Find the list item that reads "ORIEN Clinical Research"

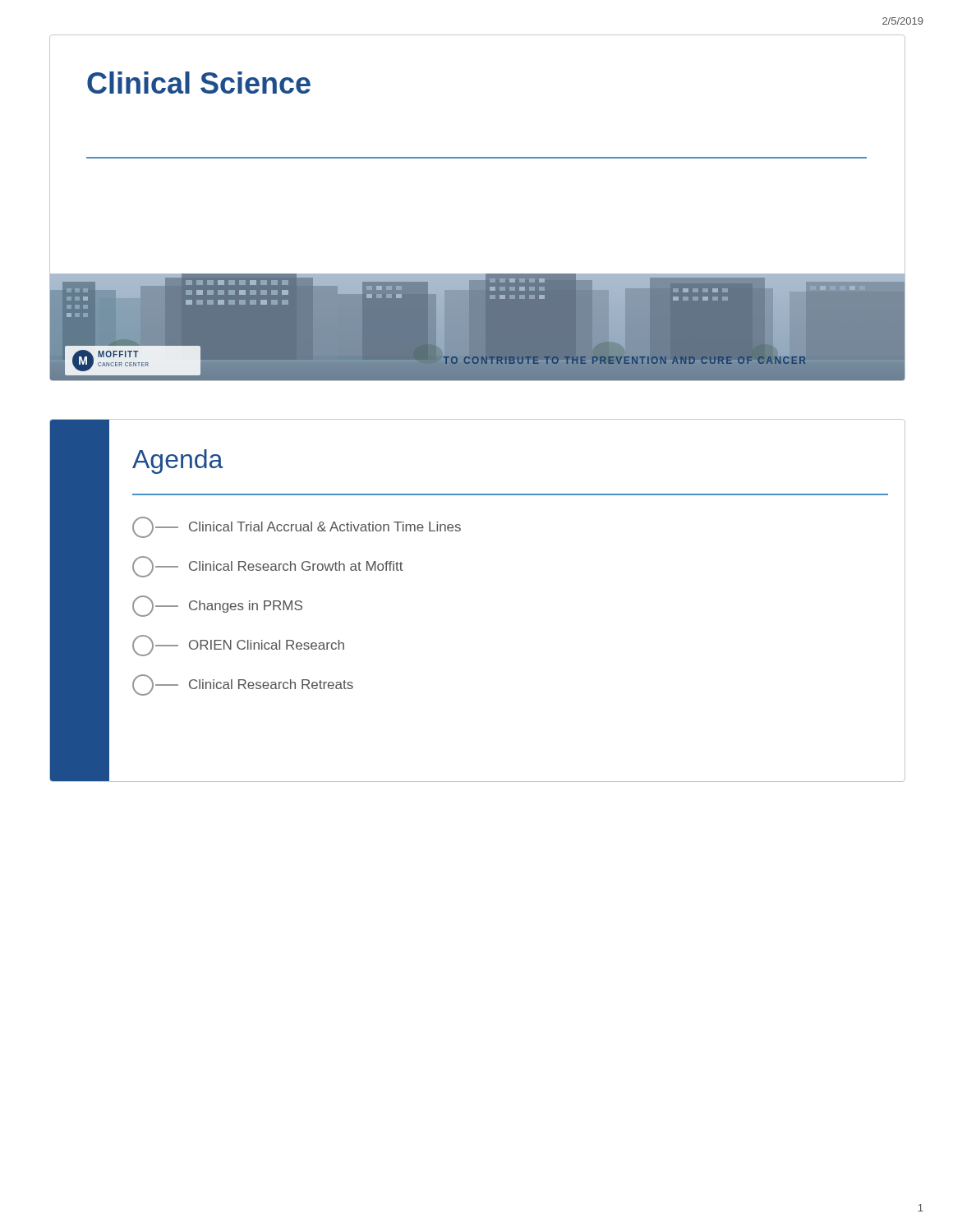coord(239,646)
